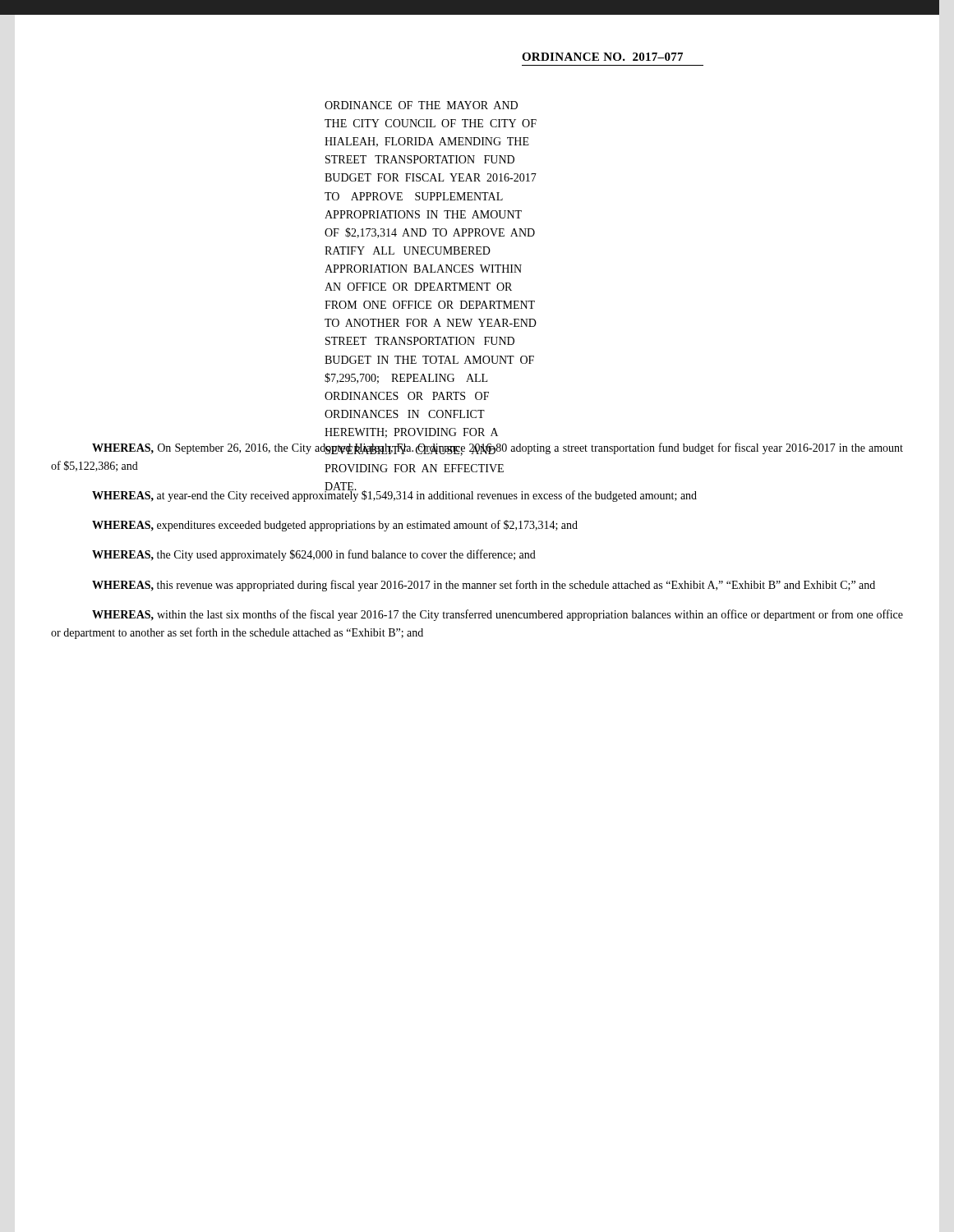
Task: Find the title with the text "ORDINANCE NO. 2017–077"
Action: pyautogui.click(x=613, y=58)
